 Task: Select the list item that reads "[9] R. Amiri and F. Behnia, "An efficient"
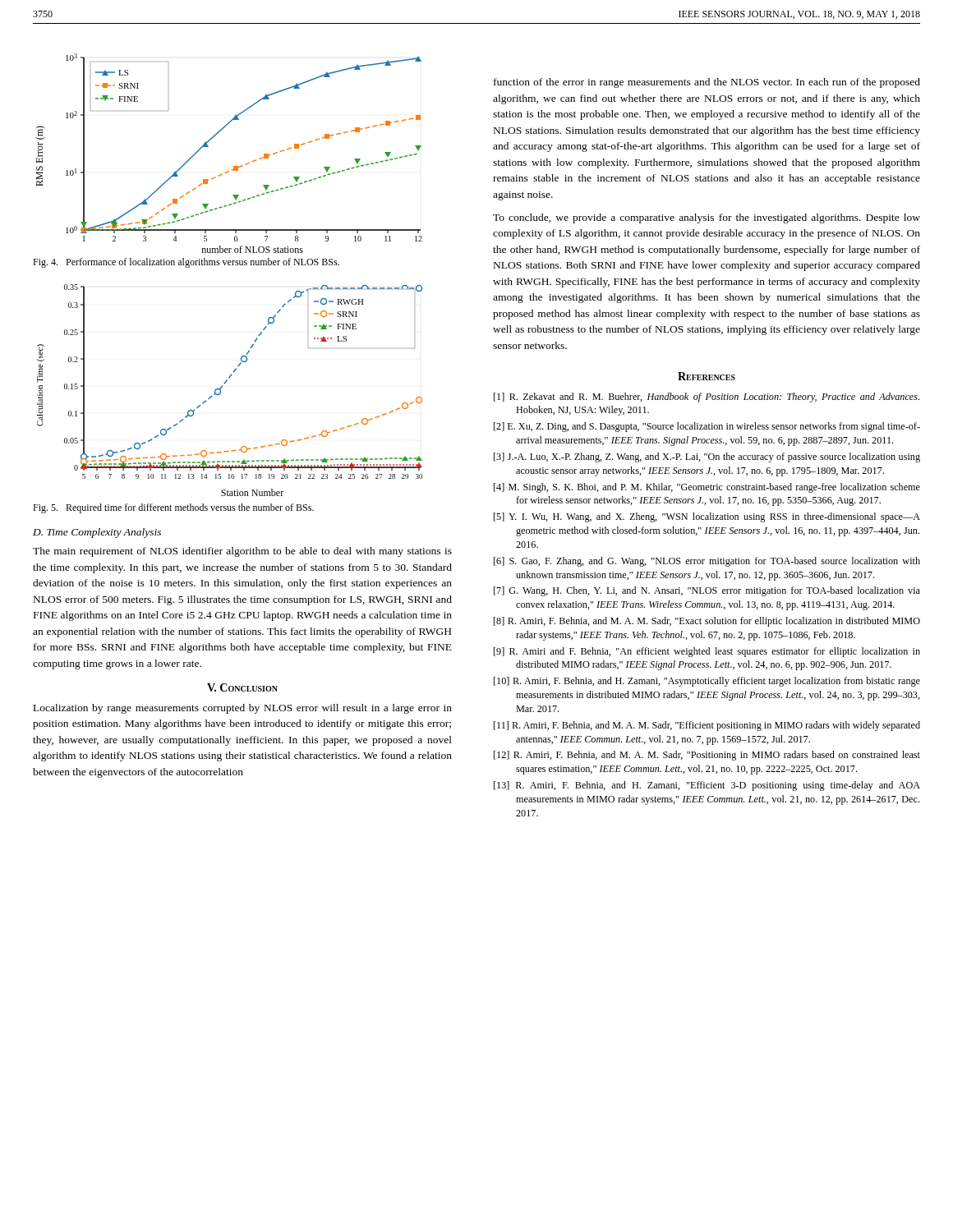pyautogui.click(x=707, y=658)
